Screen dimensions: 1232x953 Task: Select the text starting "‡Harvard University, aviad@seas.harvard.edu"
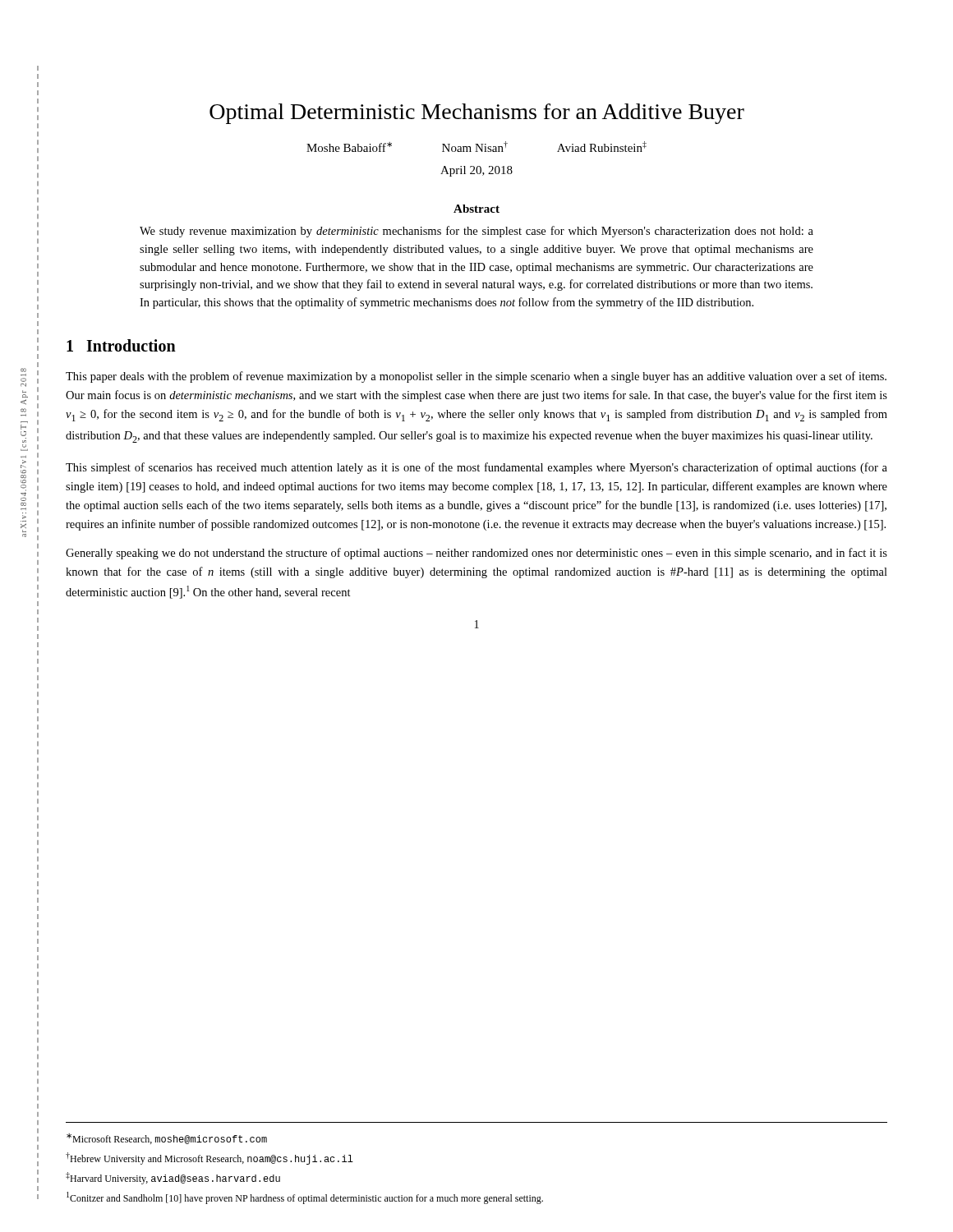[x=173, y=1178]
